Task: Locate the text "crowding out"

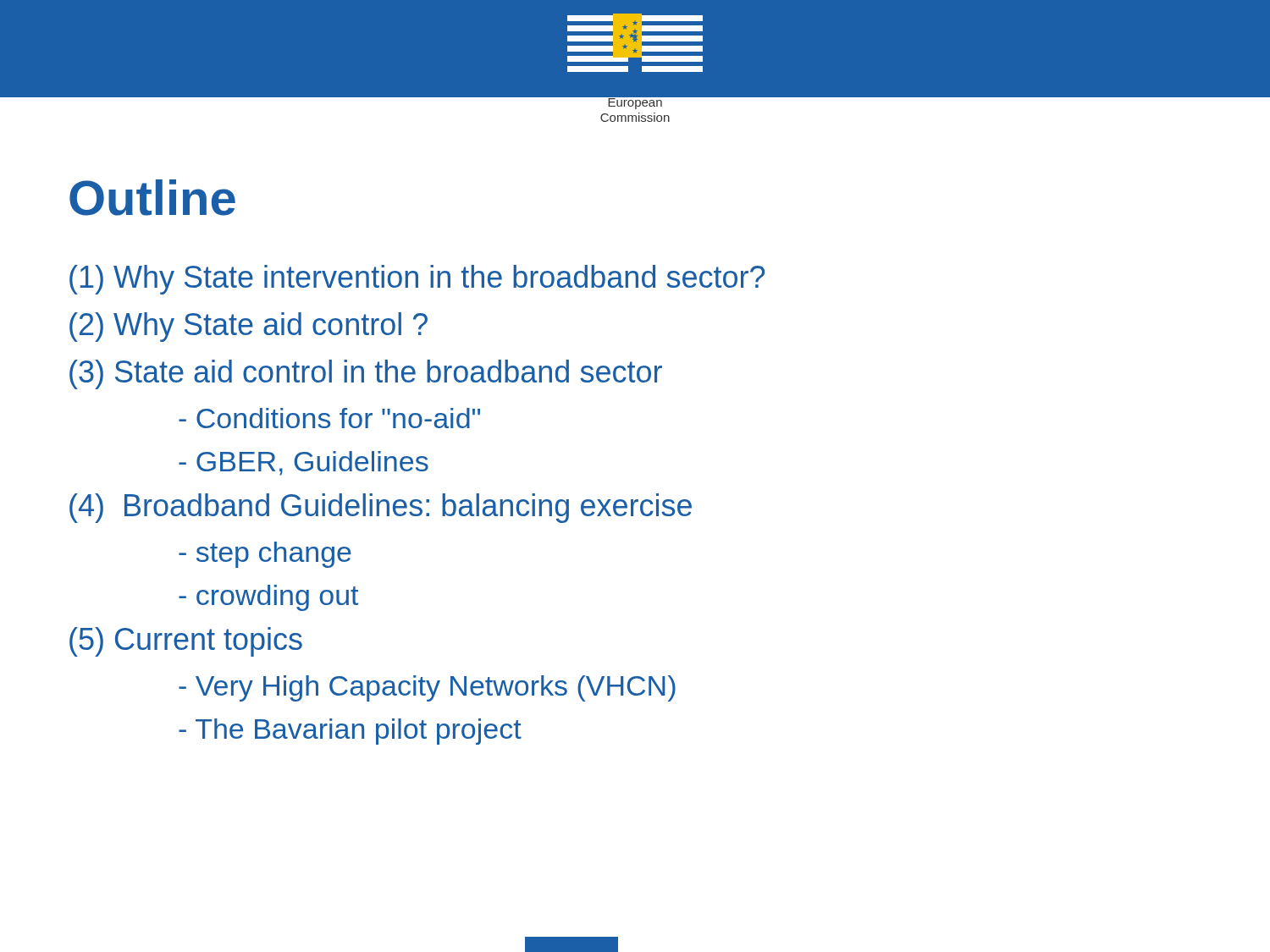Action: click(x=268, y=595)
